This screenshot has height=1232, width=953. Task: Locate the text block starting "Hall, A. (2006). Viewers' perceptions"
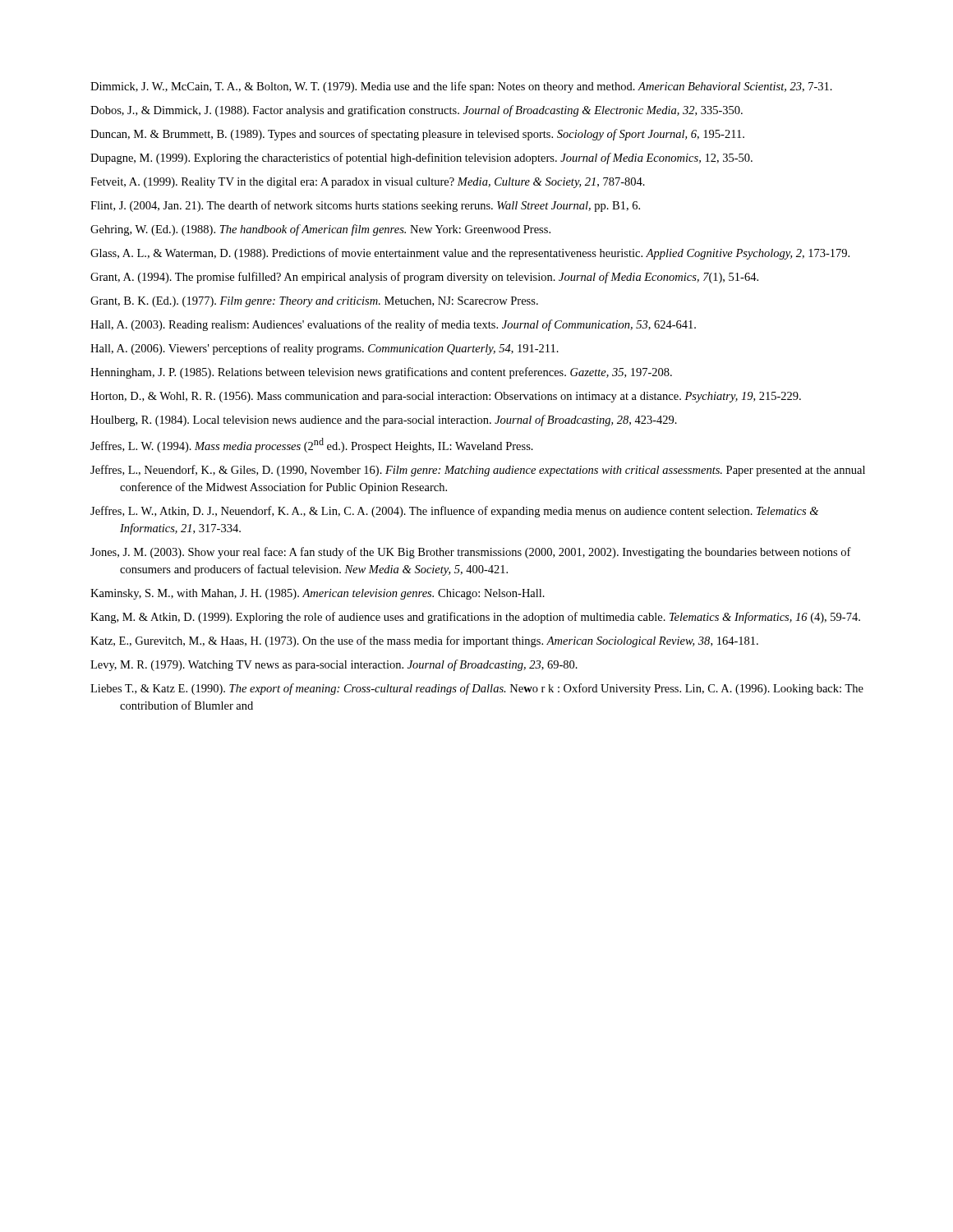pyautogui.click(x=325, y=348)
